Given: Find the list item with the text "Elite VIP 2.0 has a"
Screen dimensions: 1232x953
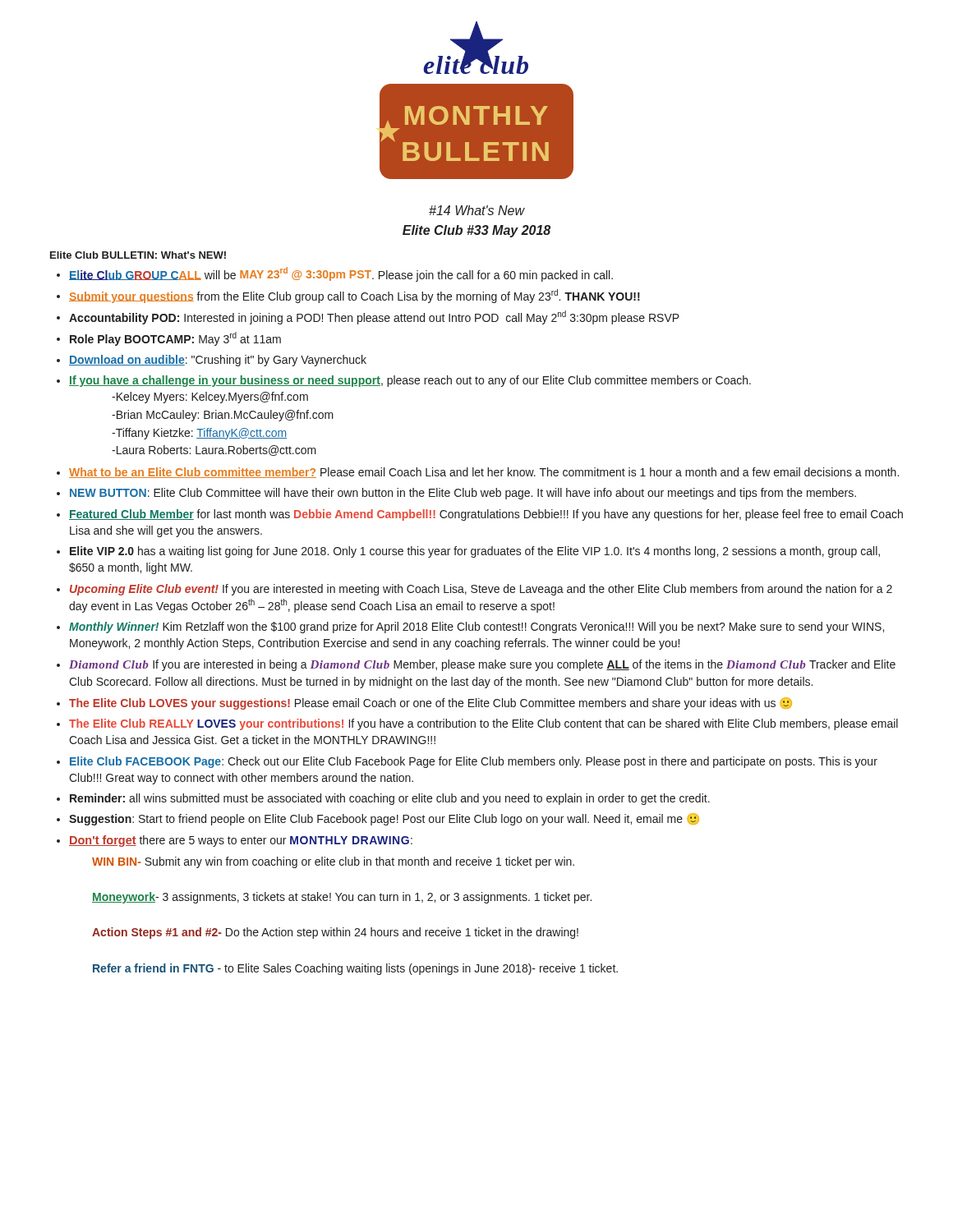Looking at the screenshot, I should (475, 560).
